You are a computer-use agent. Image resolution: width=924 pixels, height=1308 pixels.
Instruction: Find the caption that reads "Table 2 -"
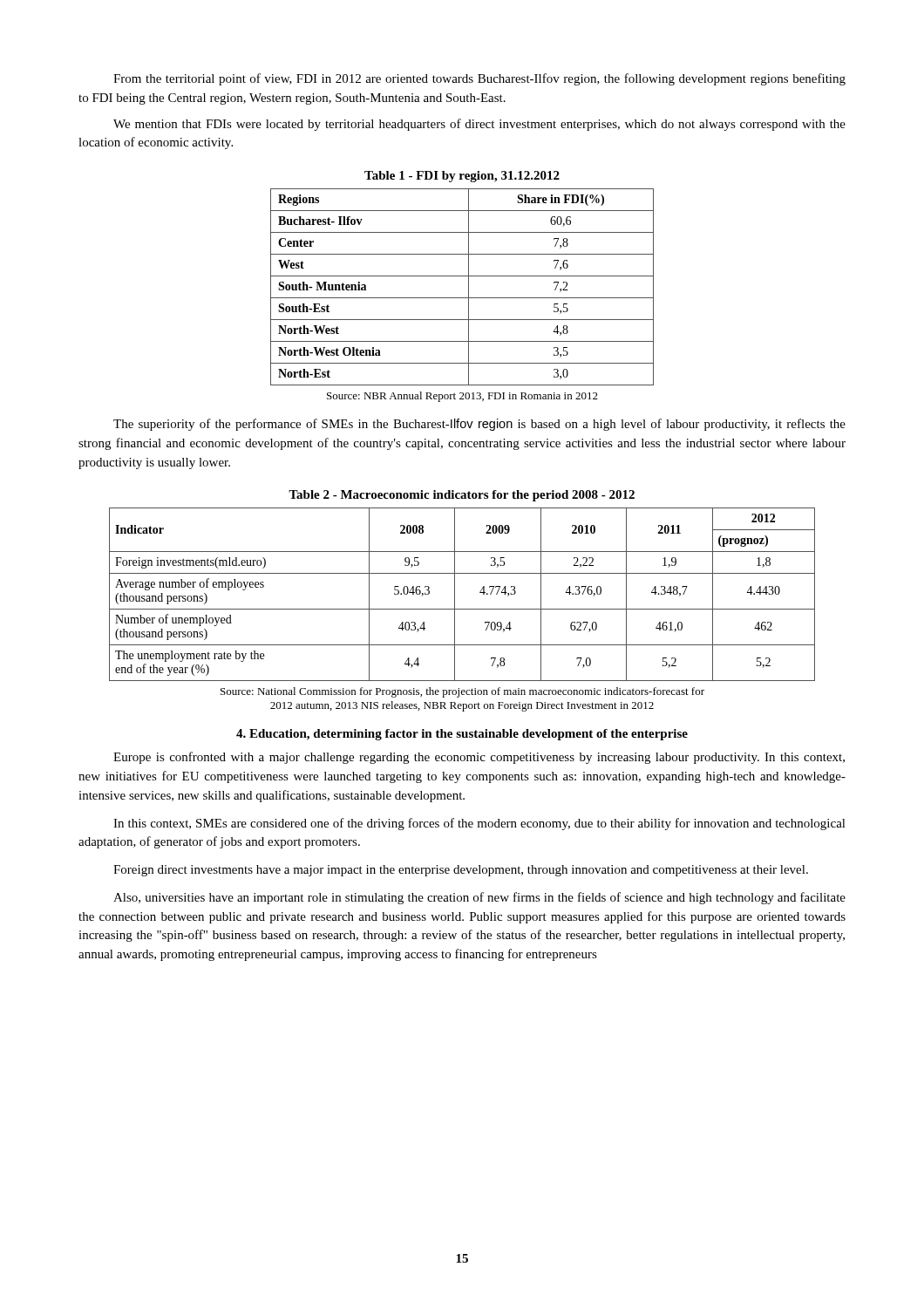[462, 495]
